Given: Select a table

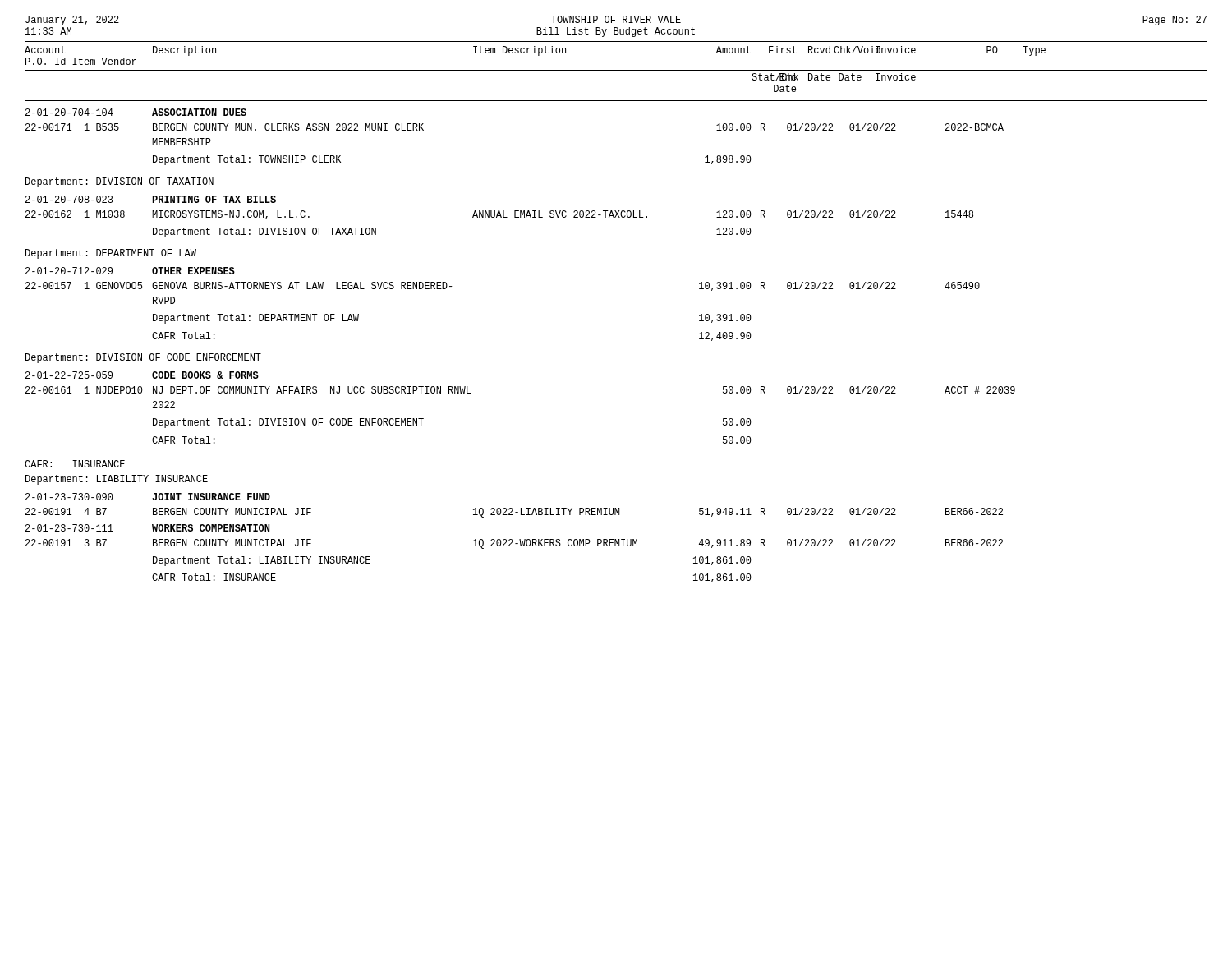Looking at the screenshot, I should point(616,317).
